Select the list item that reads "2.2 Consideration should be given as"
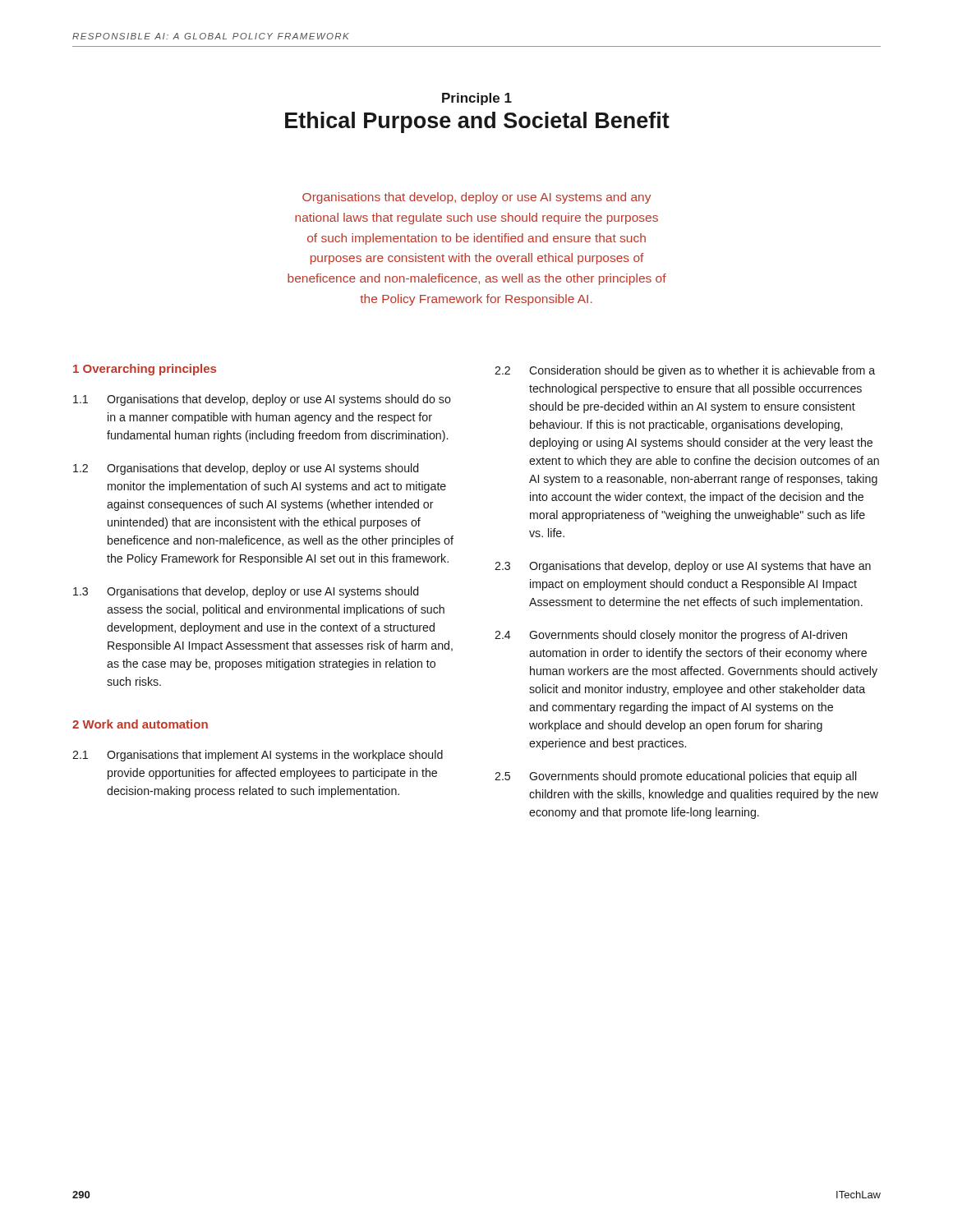This screenshot has width=953, height=1232. tap(688, 452)
